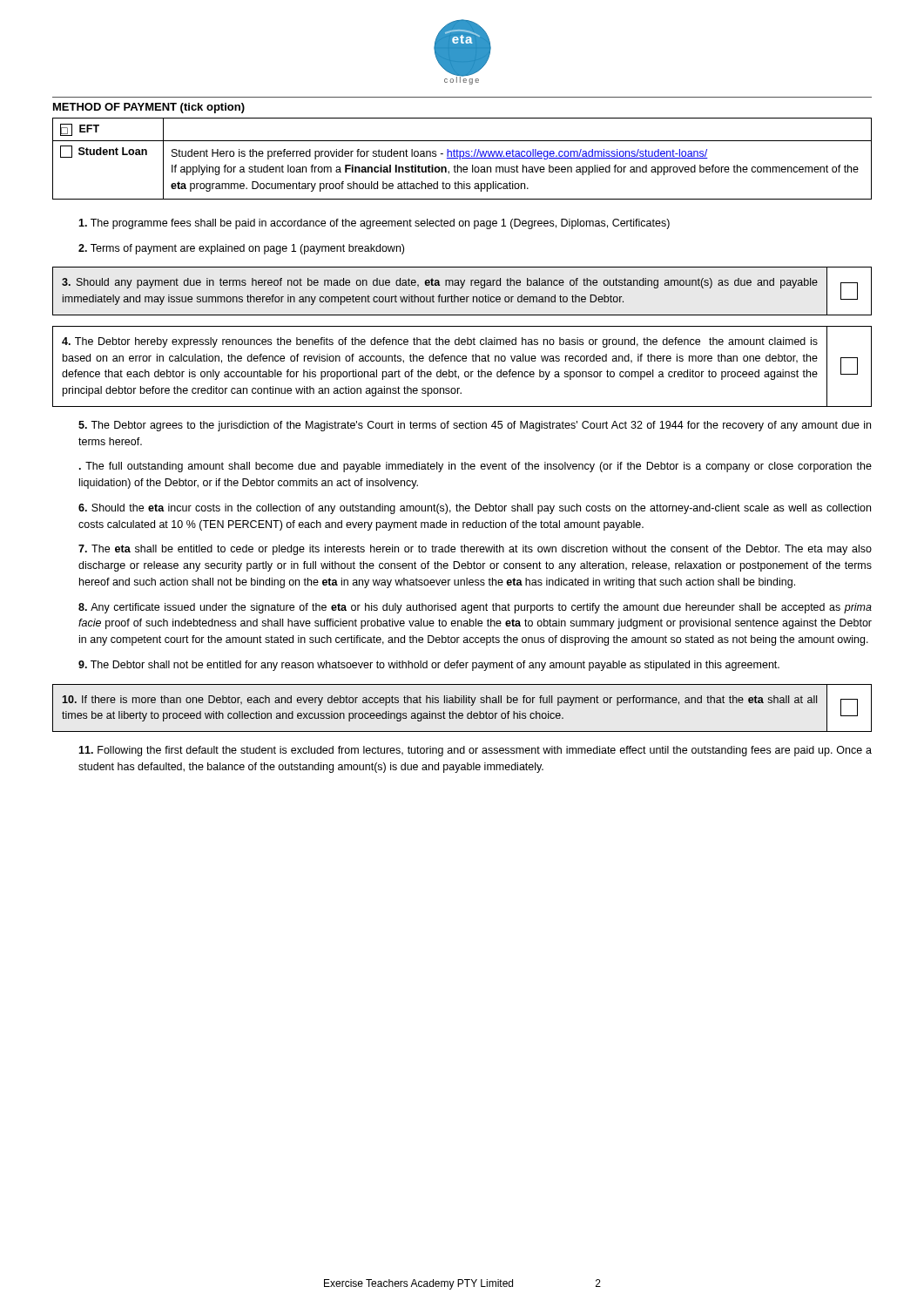Locate the table with the text "Student Hero is the preferred"
The height and width of the screenshot is (1307, 924).
tap(462, 159)
